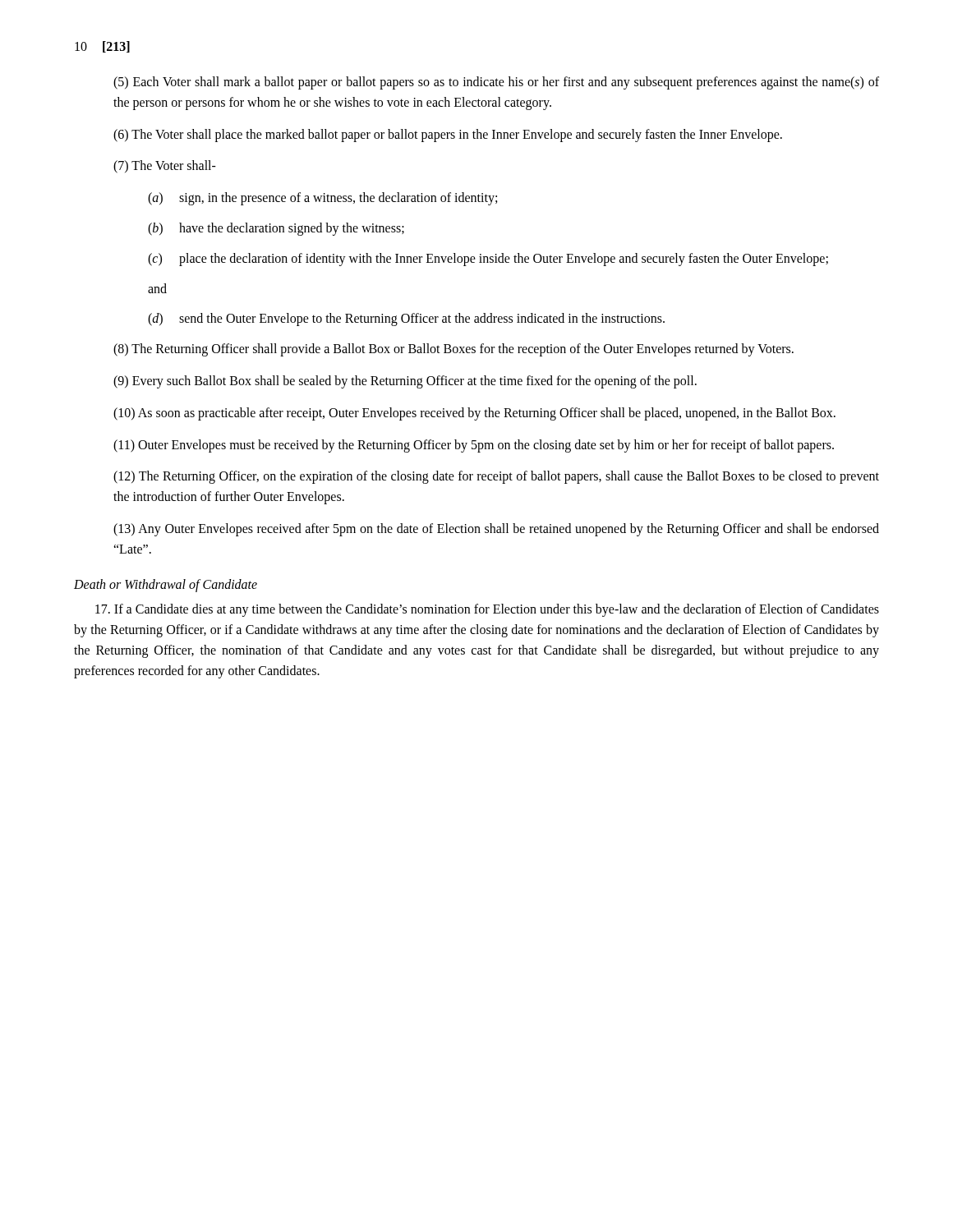The height and width of the screenshot is (1232, 953).
Task: Click on the block starting "(5) Each Voter shall mark a"
Action: click(496, 92)
